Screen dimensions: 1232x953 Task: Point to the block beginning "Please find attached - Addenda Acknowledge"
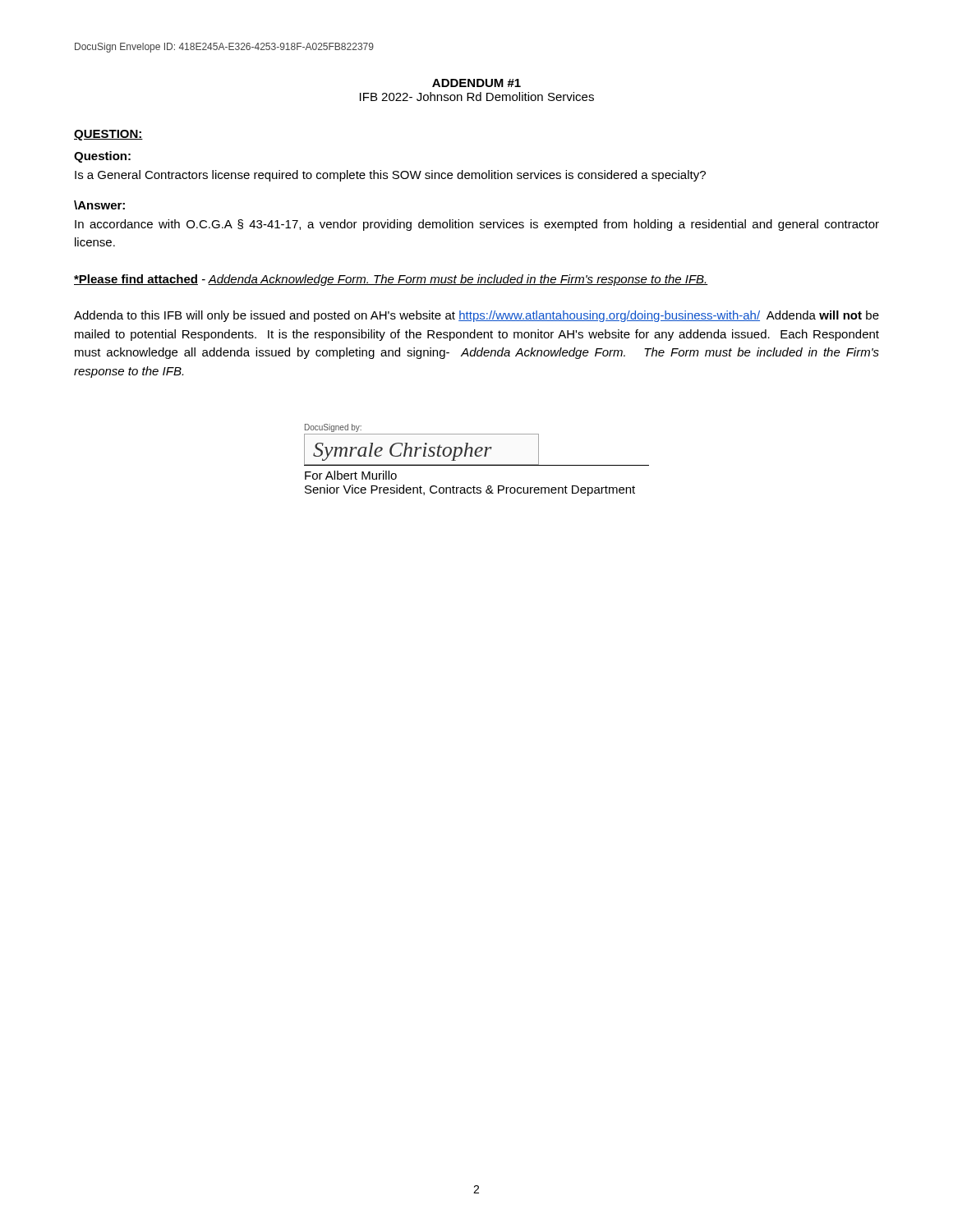pos(391,278)
